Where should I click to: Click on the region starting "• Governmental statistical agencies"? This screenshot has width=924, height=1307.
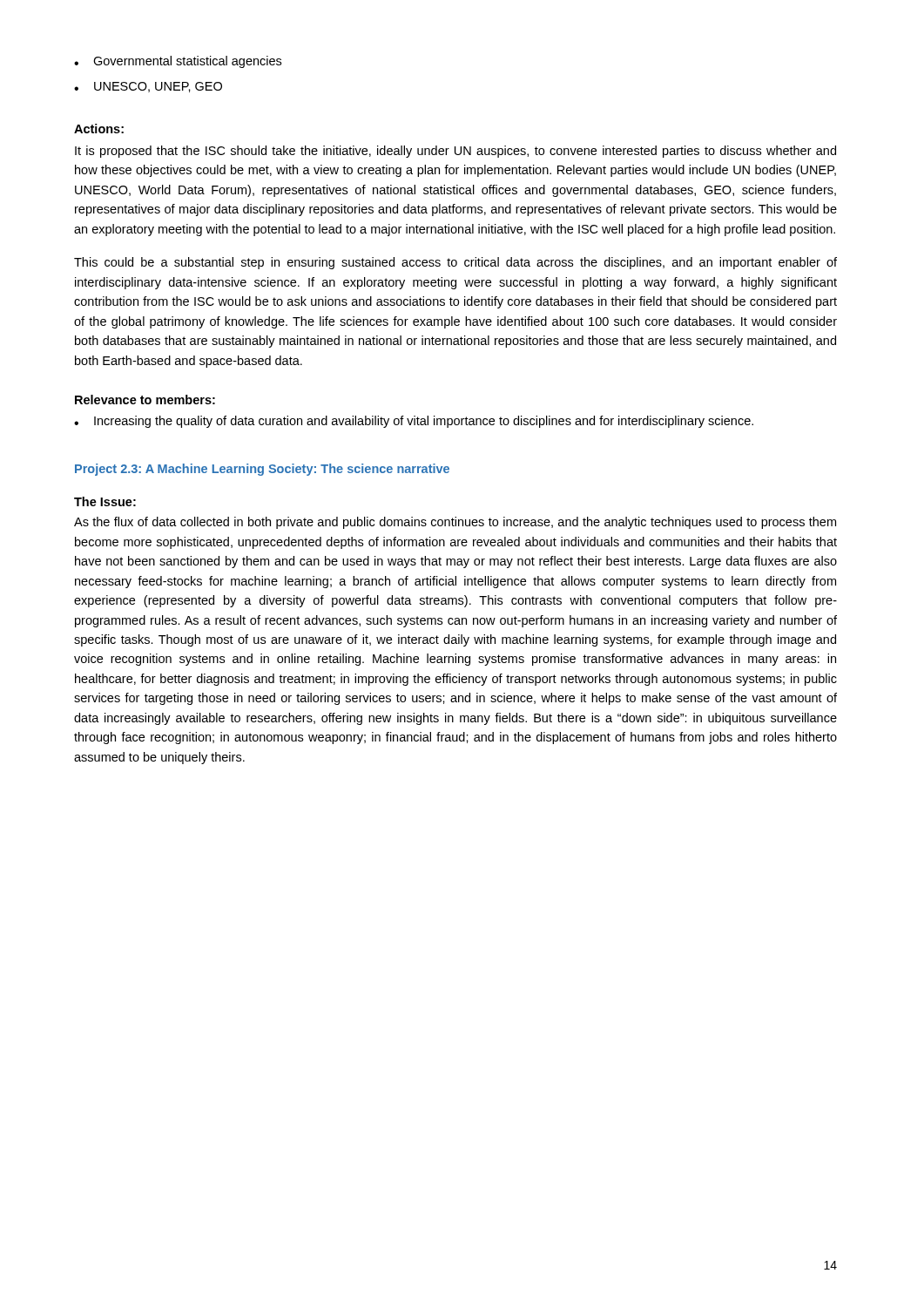(178, 62)
